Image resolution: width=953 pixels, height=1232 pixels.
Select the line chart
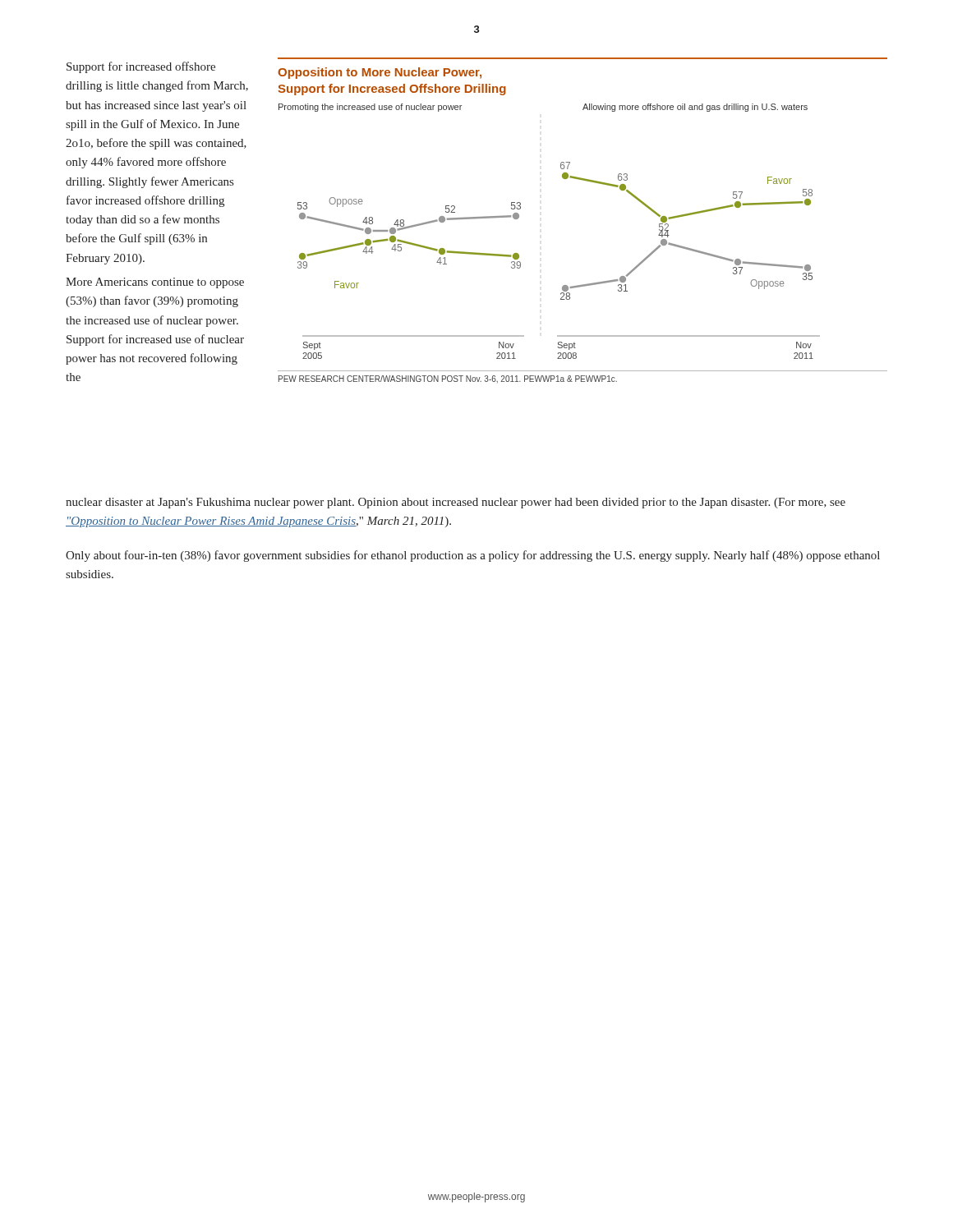pyautogui.click(x=582, y=242)
